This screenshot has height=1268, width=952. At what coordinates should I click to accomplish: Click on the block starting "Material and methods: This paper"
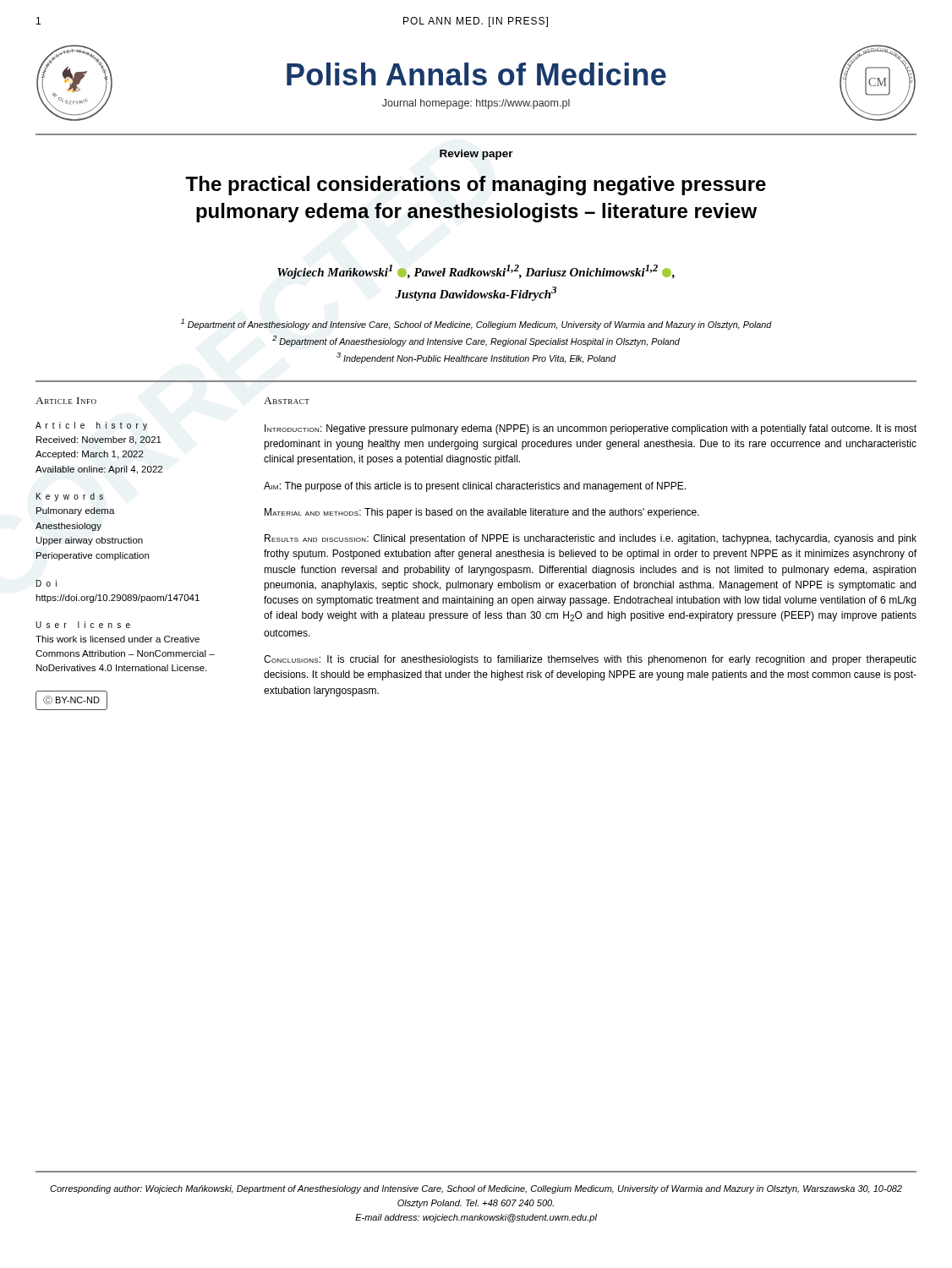482,512
